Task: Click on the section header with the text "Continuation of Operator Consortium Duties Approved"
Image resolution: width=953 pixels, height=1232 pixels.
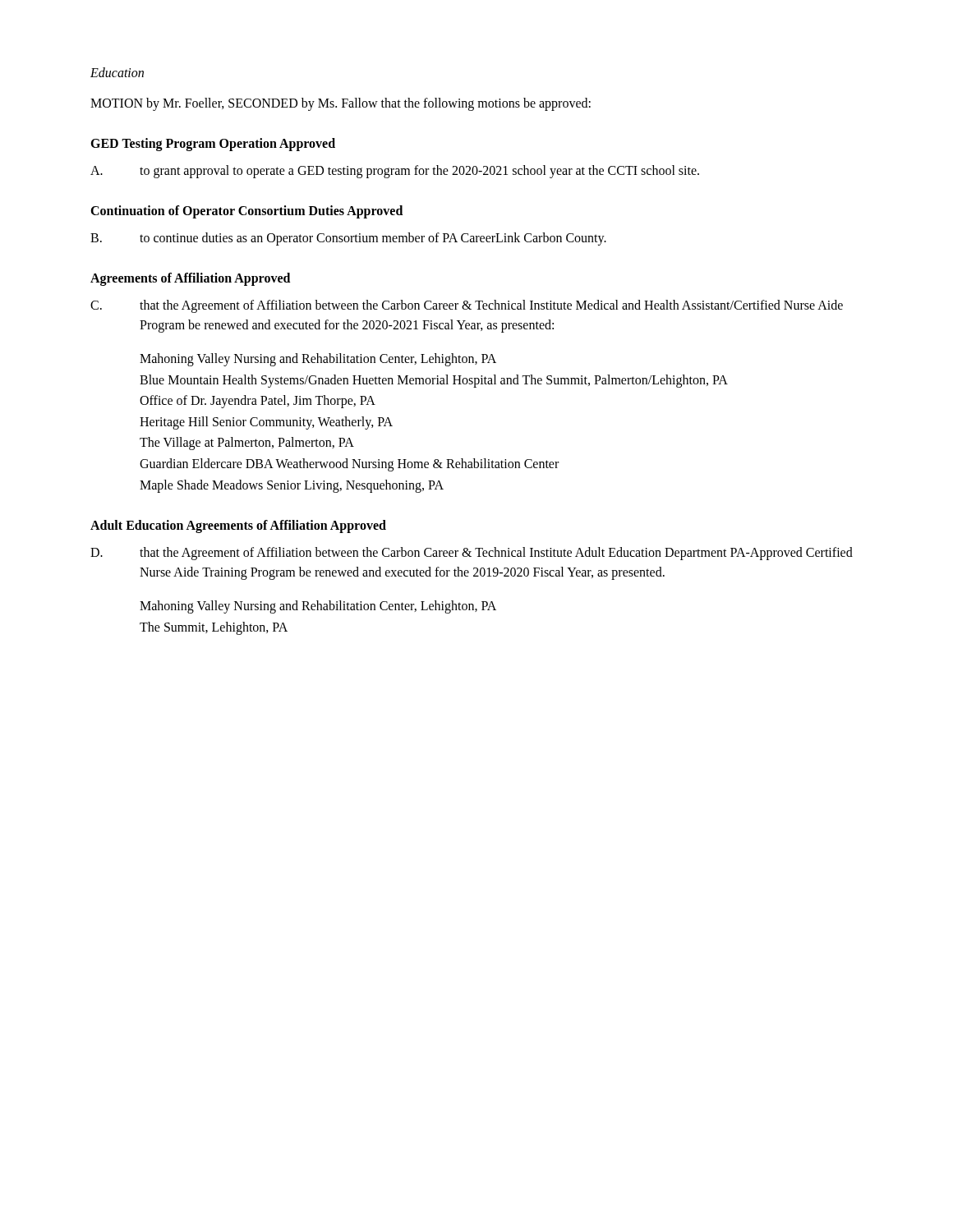Action: 247,211
